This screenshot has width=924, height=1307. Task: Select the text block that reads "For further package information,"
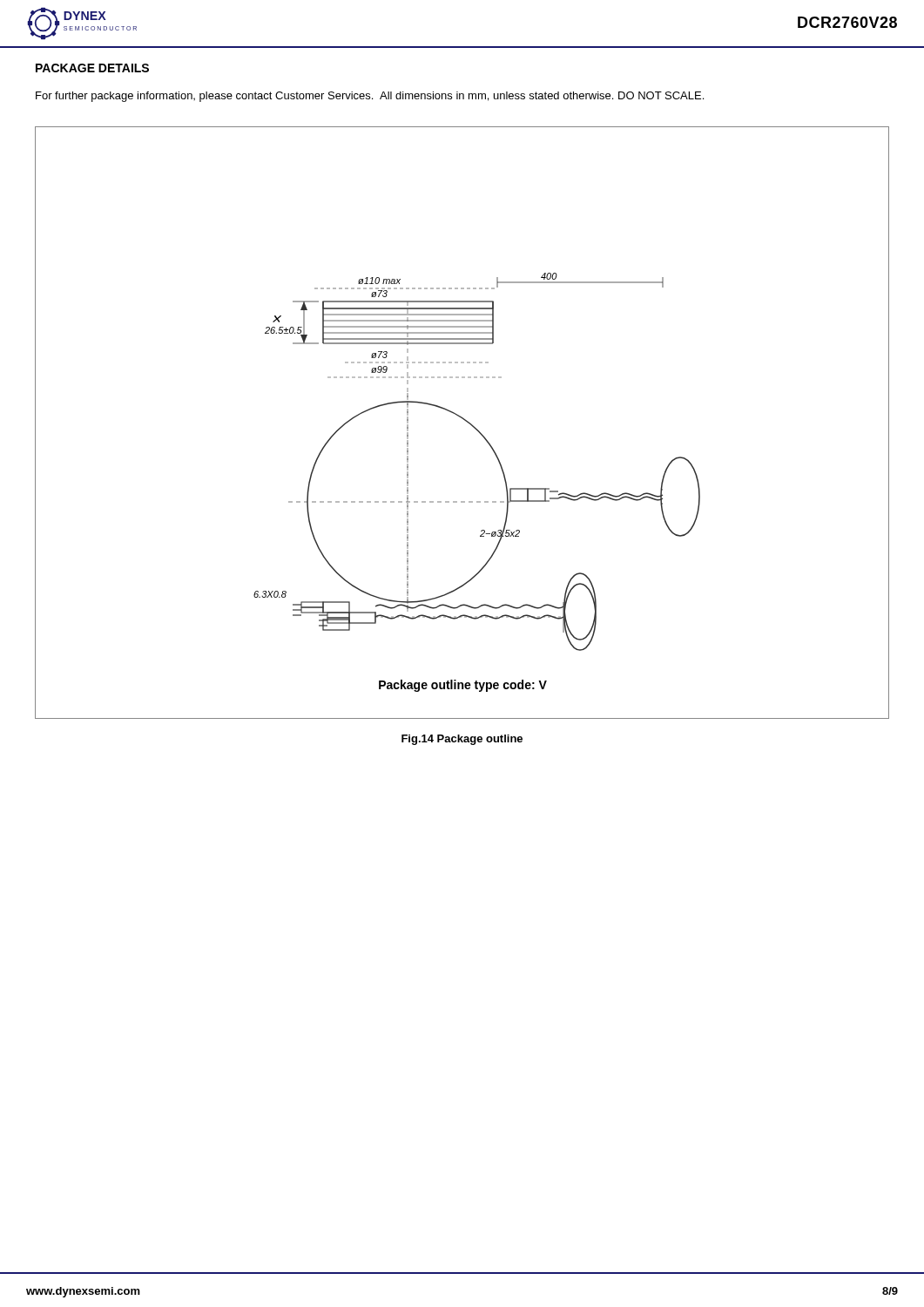tap(370, 95)
